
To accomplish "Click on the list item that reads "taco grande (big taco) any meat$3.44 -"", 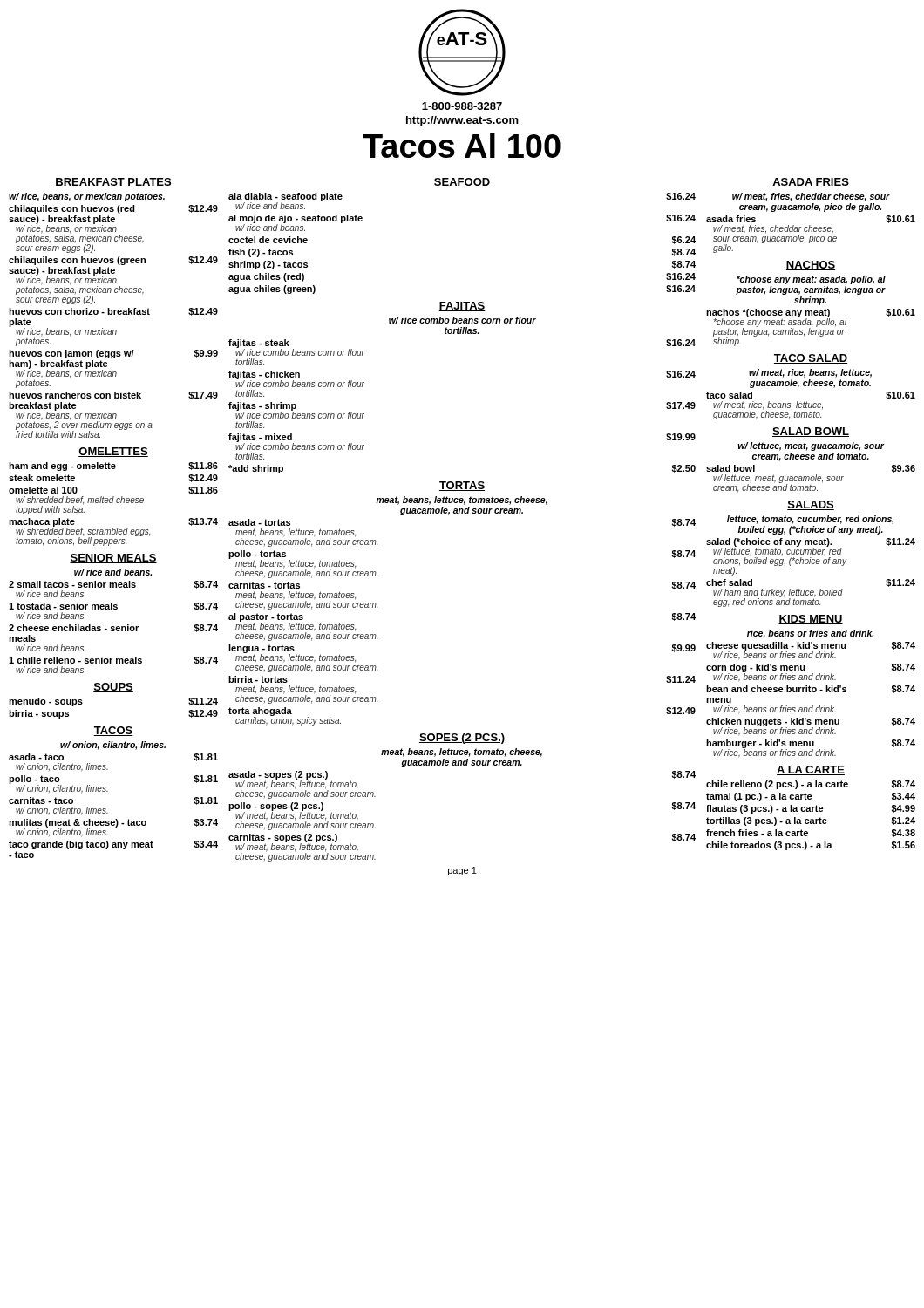I will tap(113, 849).
